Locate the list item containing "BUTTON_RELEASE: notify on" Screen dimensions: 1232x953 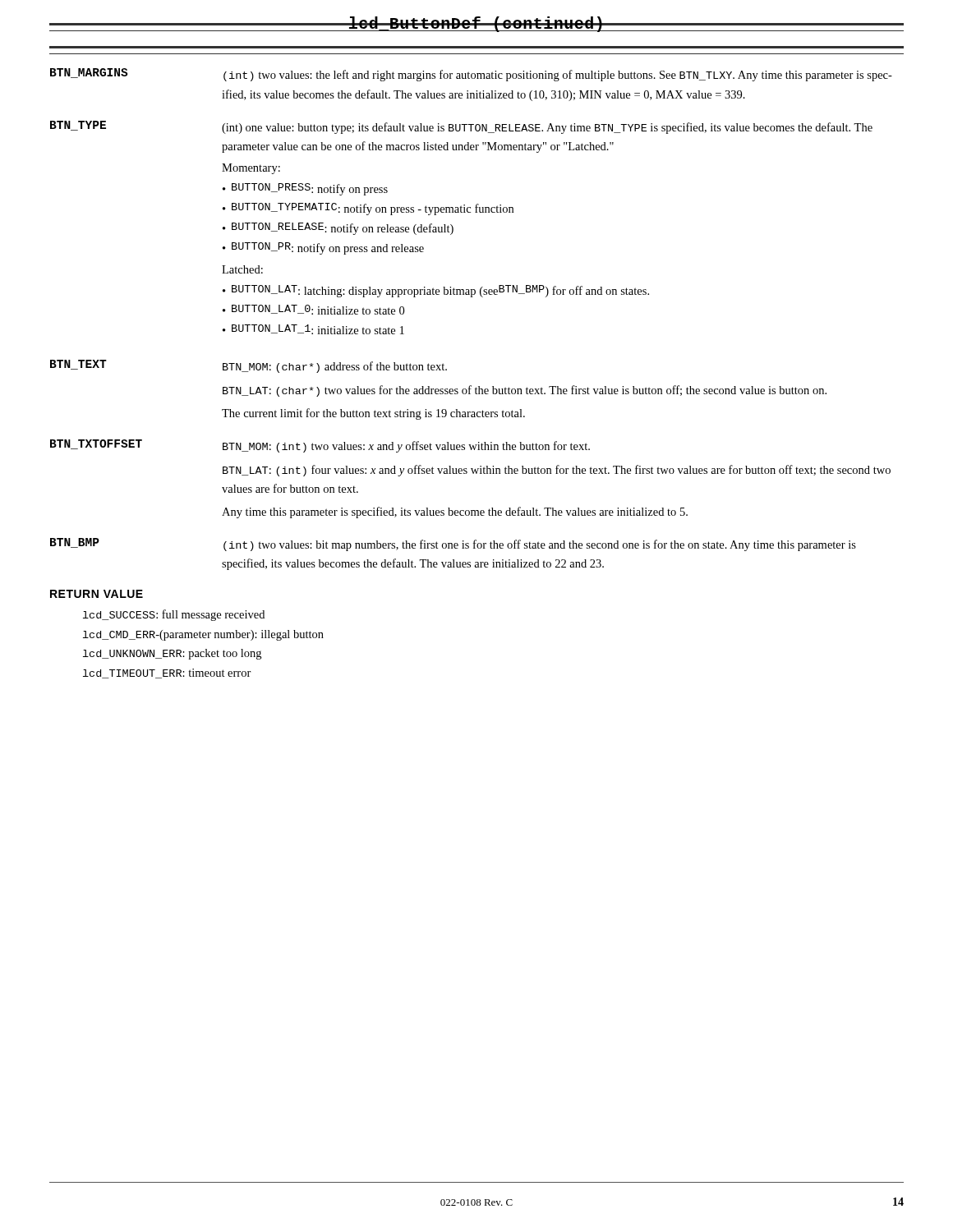(x=342, y=228)
